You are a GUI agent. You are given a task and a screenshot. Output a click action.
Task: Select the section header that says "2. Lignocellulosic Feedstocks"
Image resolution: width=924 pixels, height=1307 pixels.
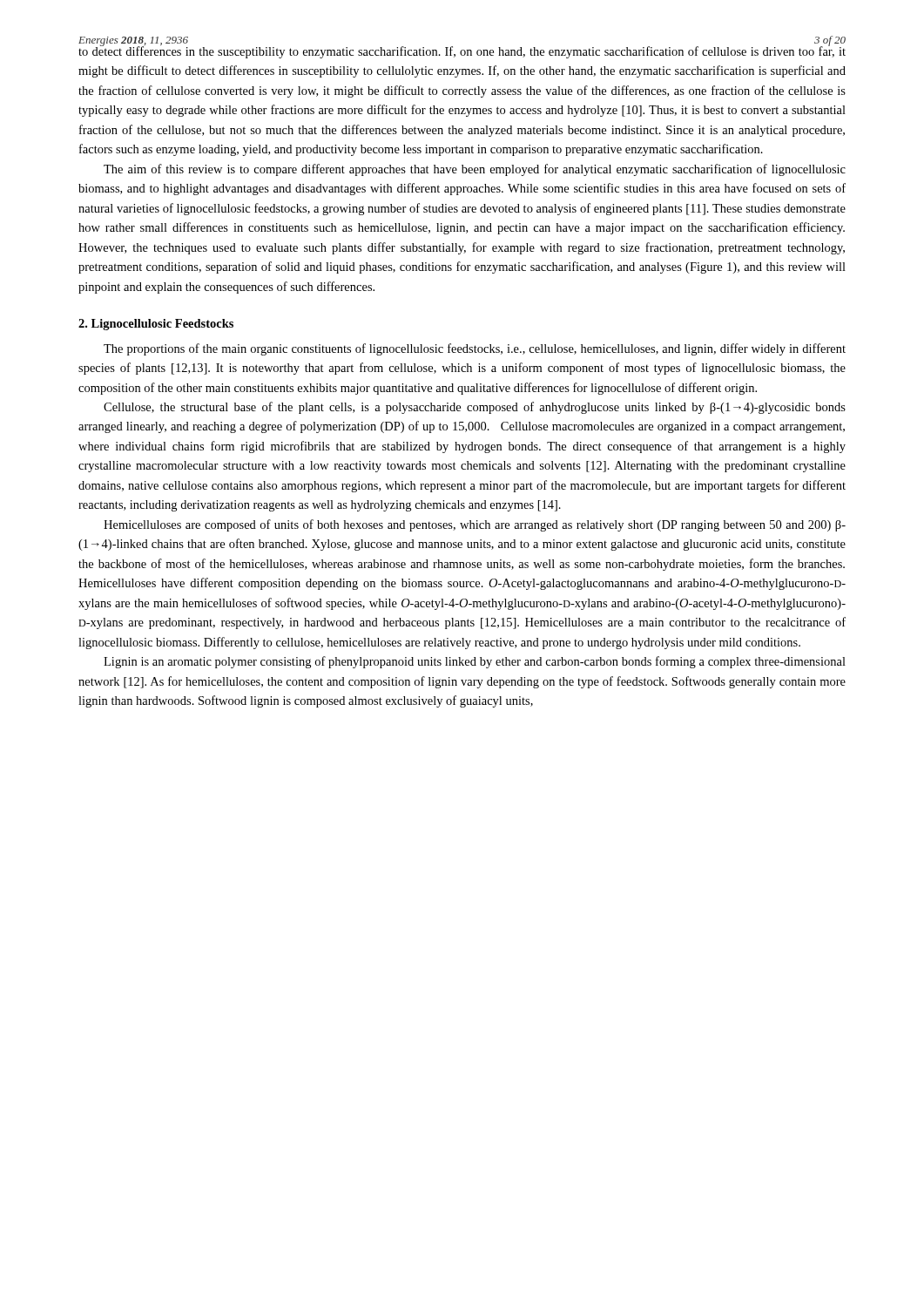pos(156,323)
